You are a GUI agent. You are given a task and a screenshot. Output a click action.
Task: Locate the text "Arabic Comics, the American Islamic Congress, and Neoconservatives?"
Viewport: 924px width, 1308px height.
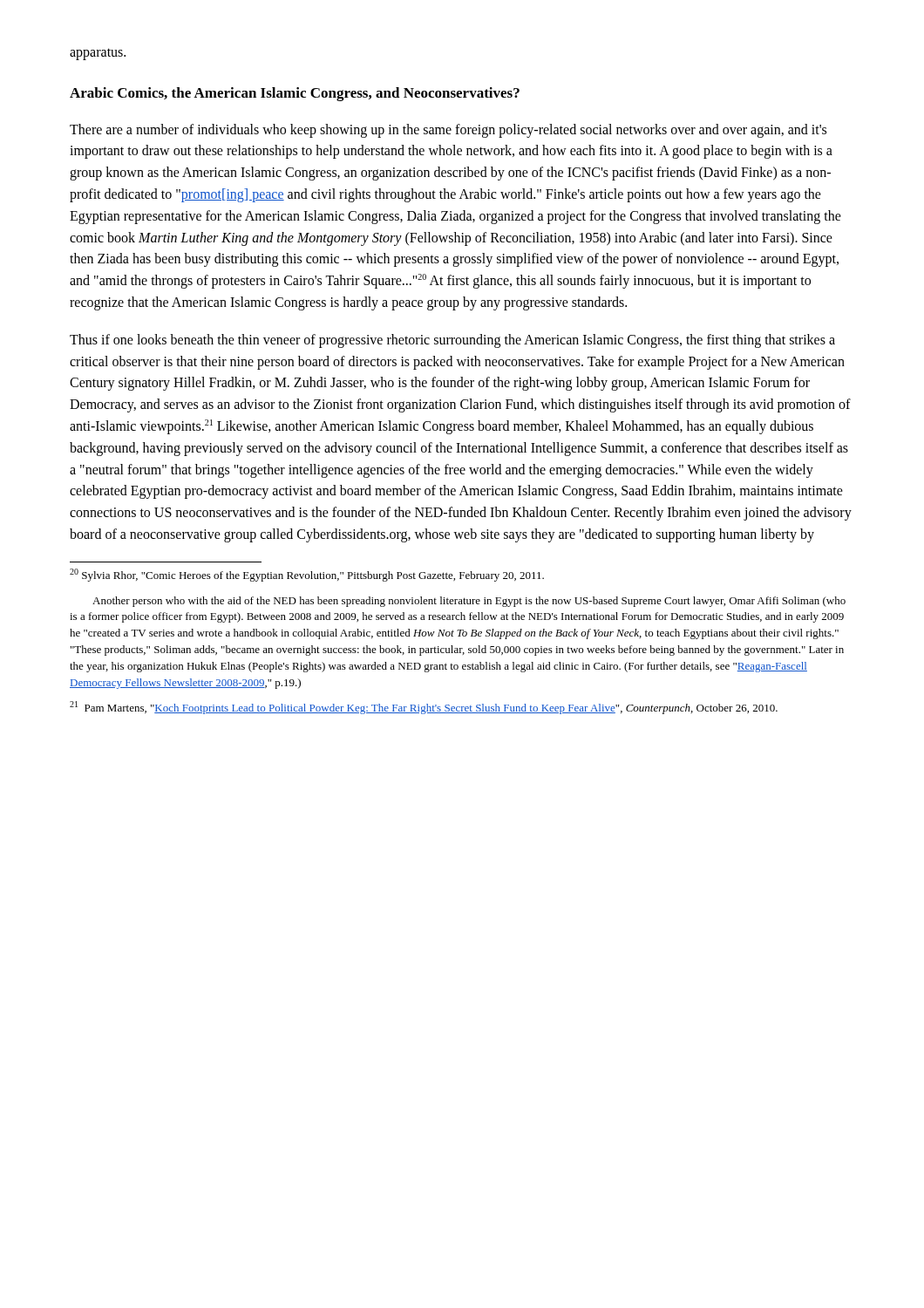pos(295,93)
